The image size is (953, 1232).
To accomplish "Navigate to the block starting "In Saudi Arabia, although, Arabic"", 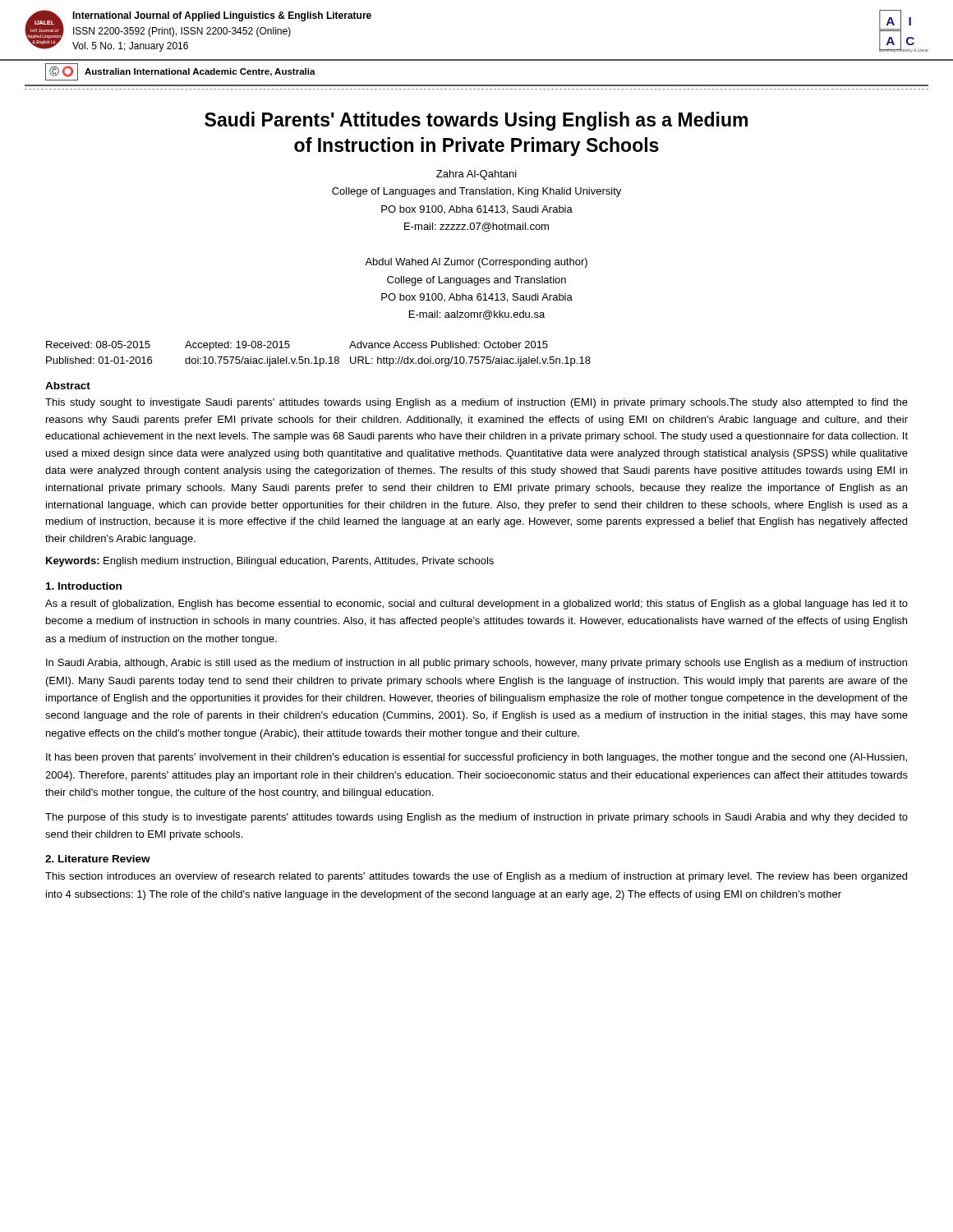I will coord(476,698).
